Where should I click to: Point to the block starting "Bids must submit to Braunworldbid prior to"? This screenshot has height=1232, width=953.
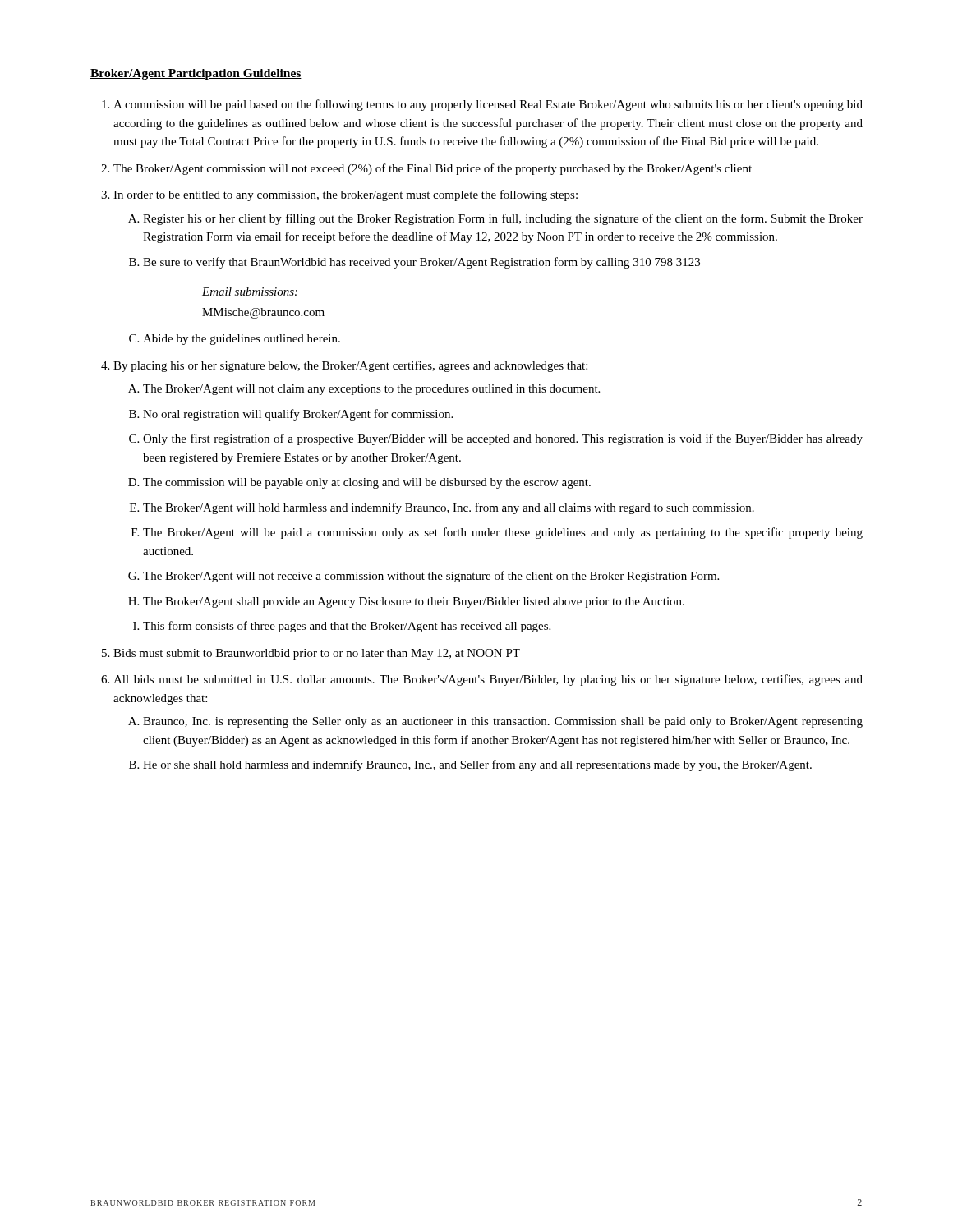click(x=317, y=653)
